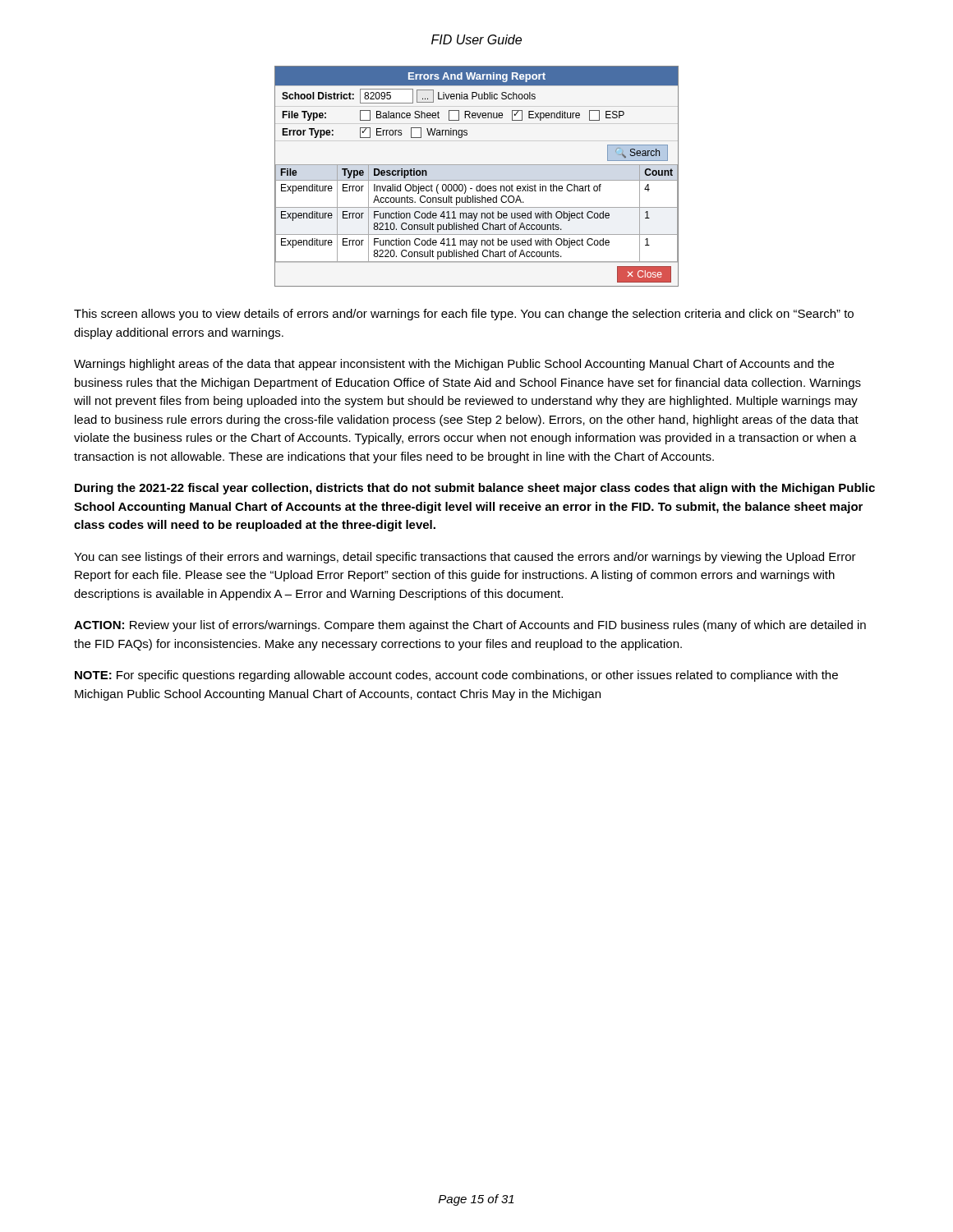Click on the text block containing "You can see listings"

465,575
